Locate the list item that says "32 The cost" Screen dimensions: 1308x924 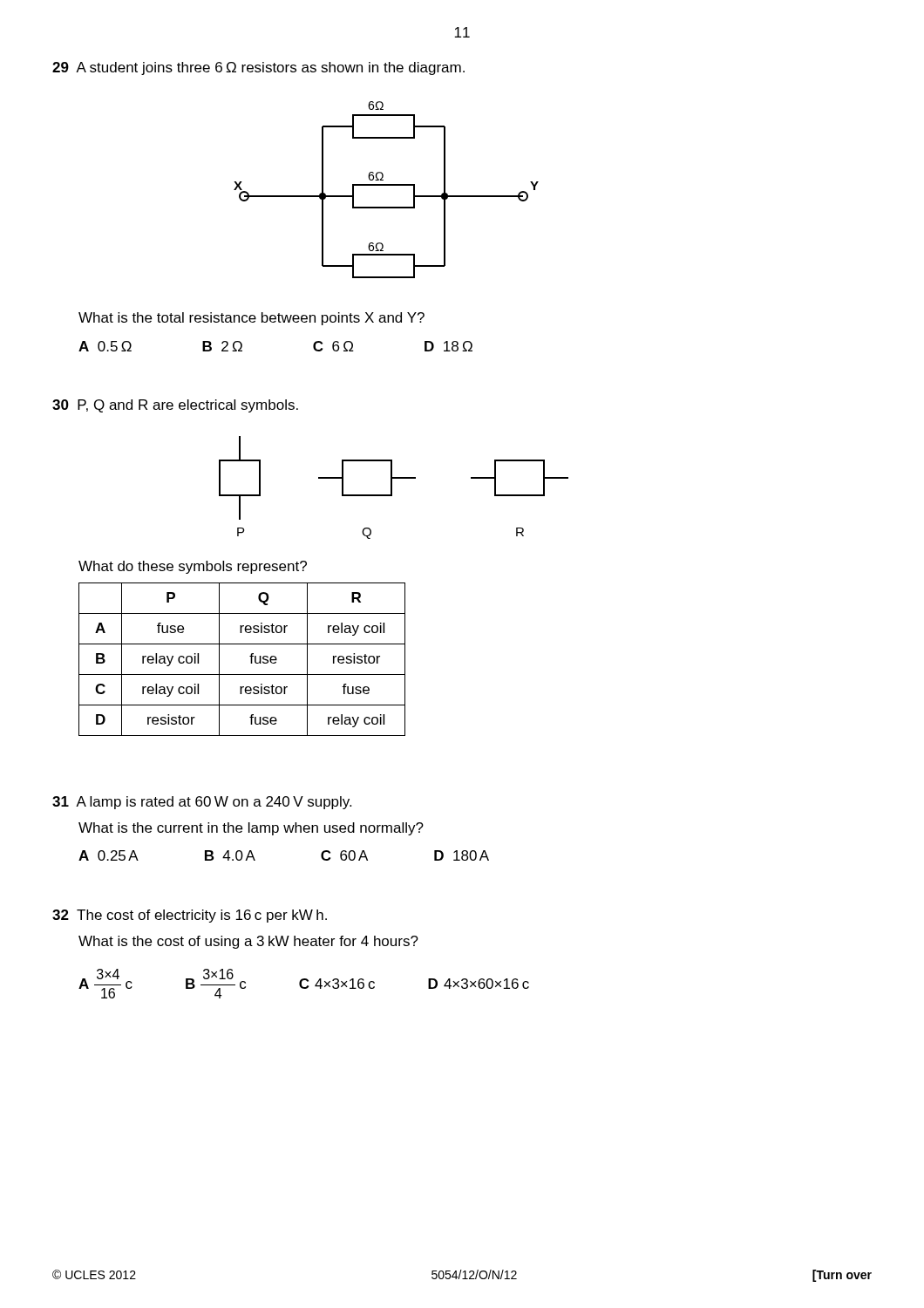click(x=190, y=915)
